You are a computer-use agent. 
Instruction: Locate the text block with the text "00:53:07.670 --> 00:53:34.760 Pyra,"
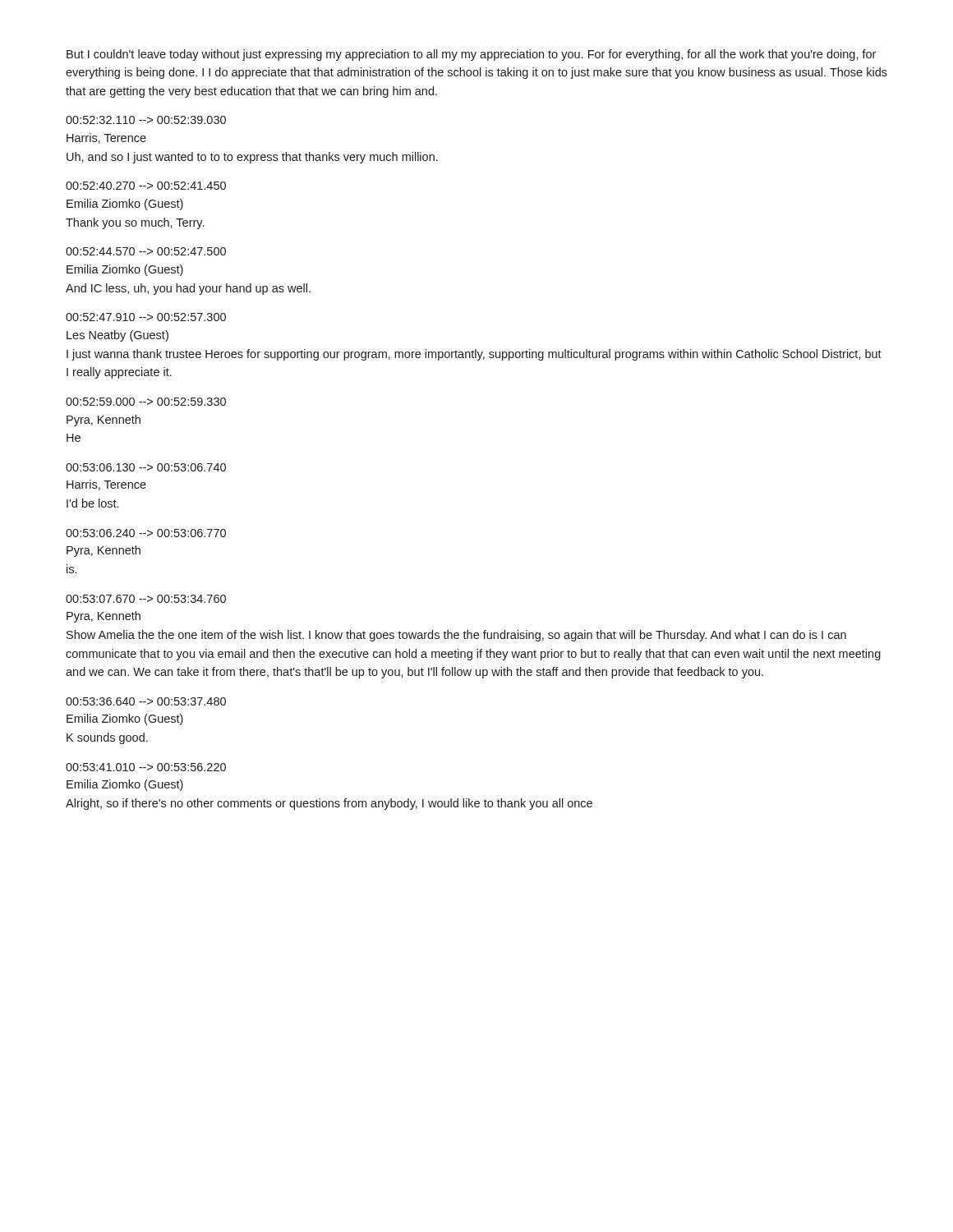[476, 636]
